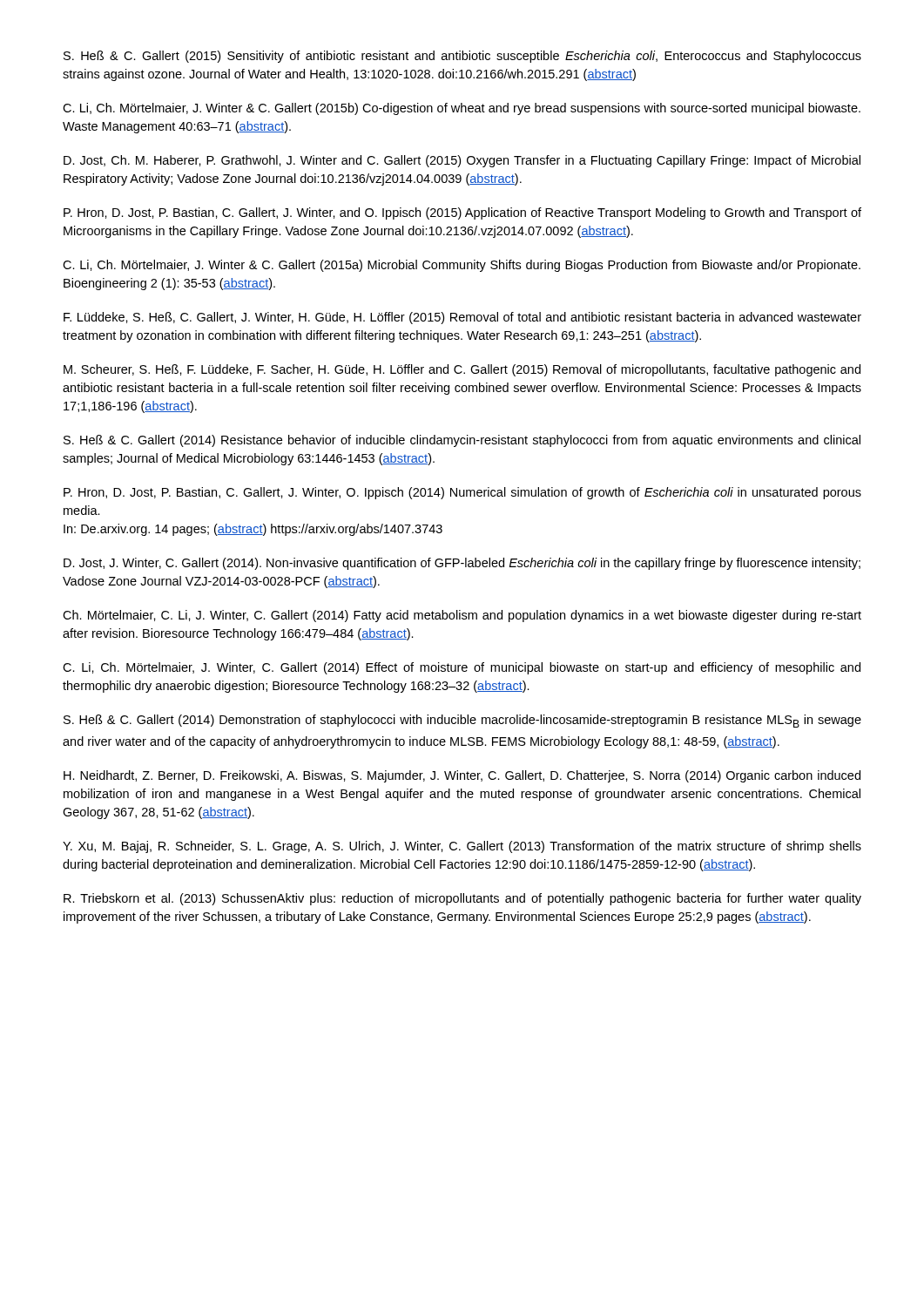This screenshot has width=924, height=1307.
Task: Locate the passage starting "M. Scheurer, S."
Action: tap(462, 388)
